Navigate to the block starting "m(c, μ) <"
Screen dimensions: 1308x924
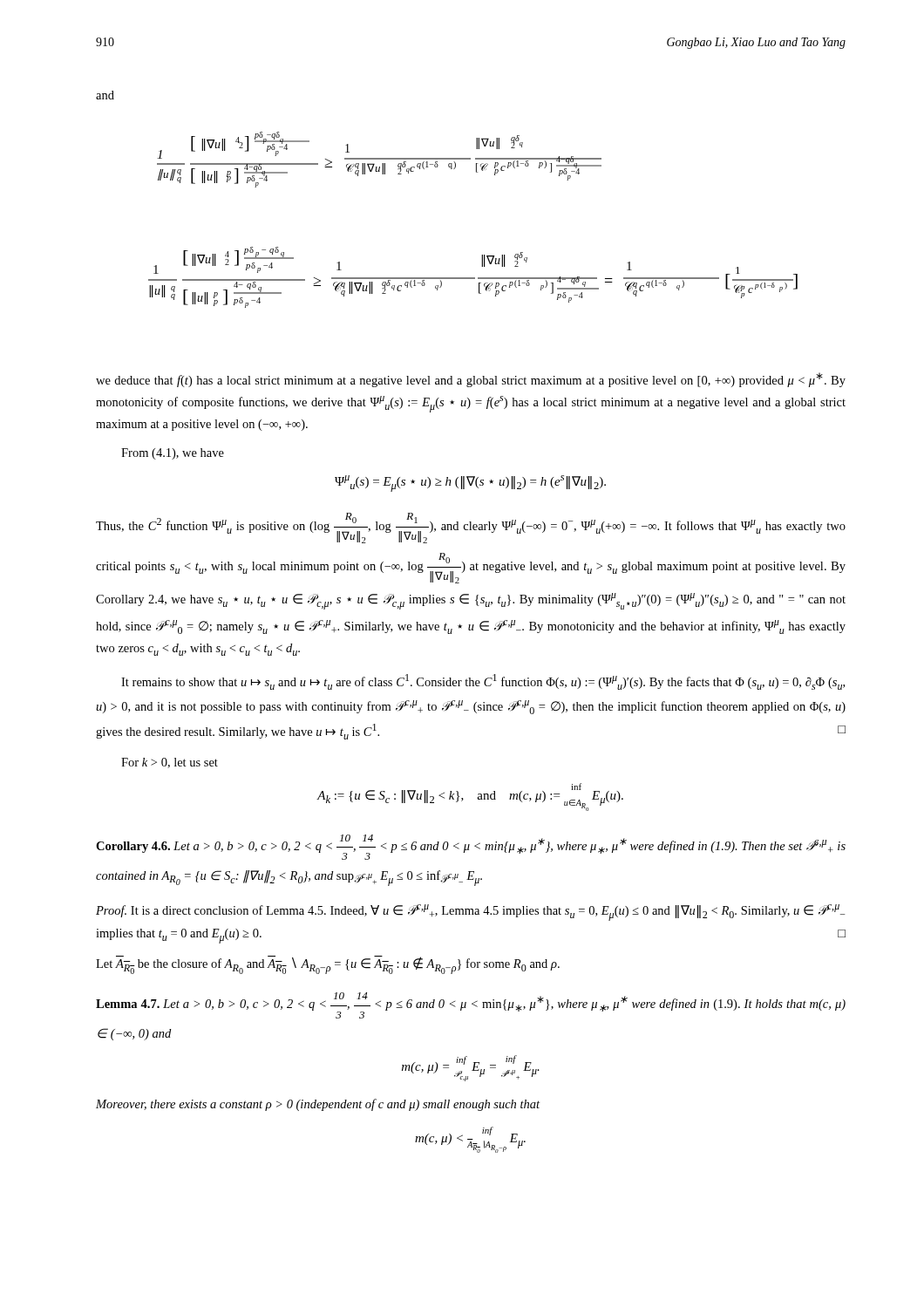tap(471, 1139)
